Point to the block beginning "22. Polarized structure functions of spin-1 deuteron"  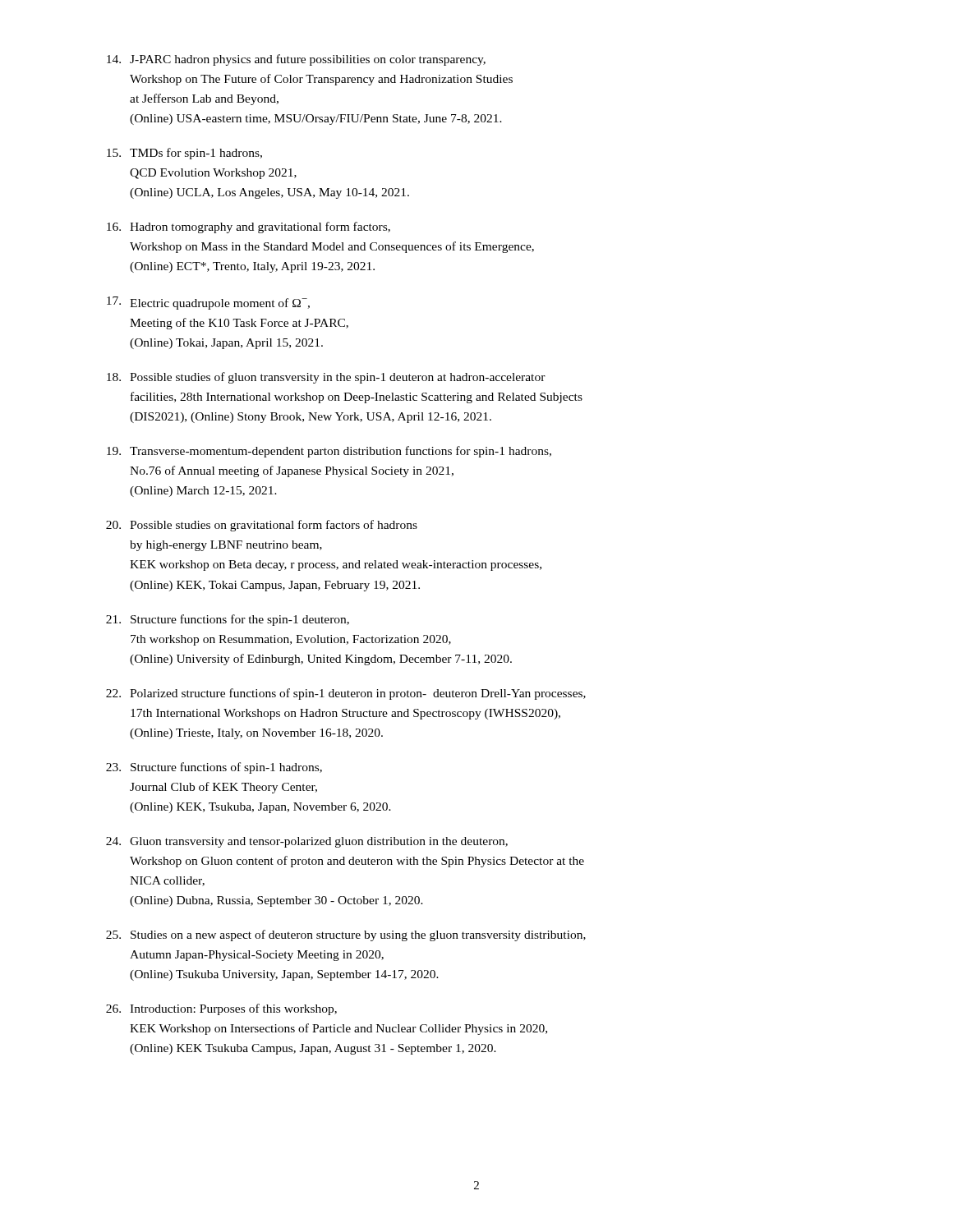[x=476, y=713]
